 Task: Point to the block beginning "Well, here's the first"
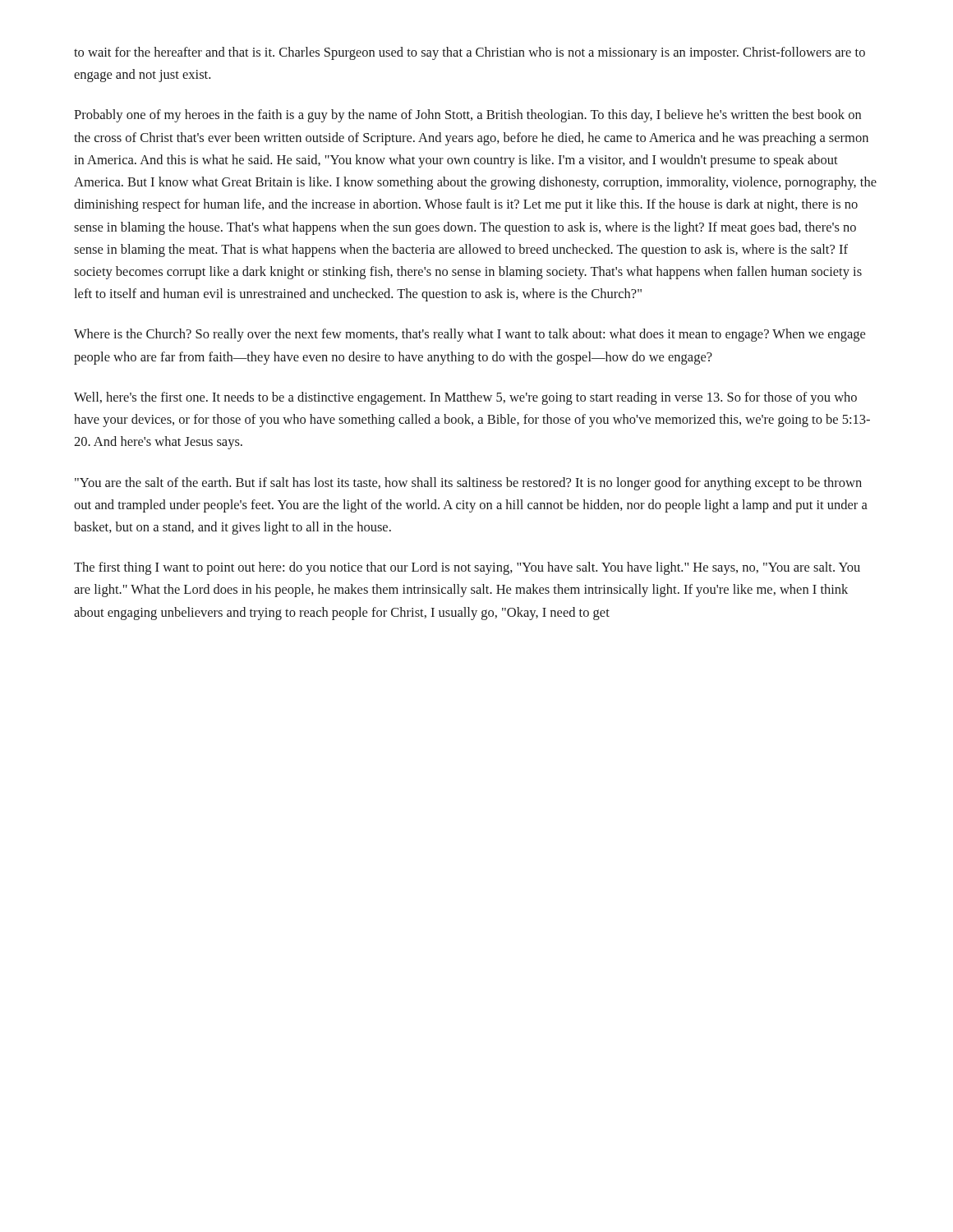pos(472,419)
